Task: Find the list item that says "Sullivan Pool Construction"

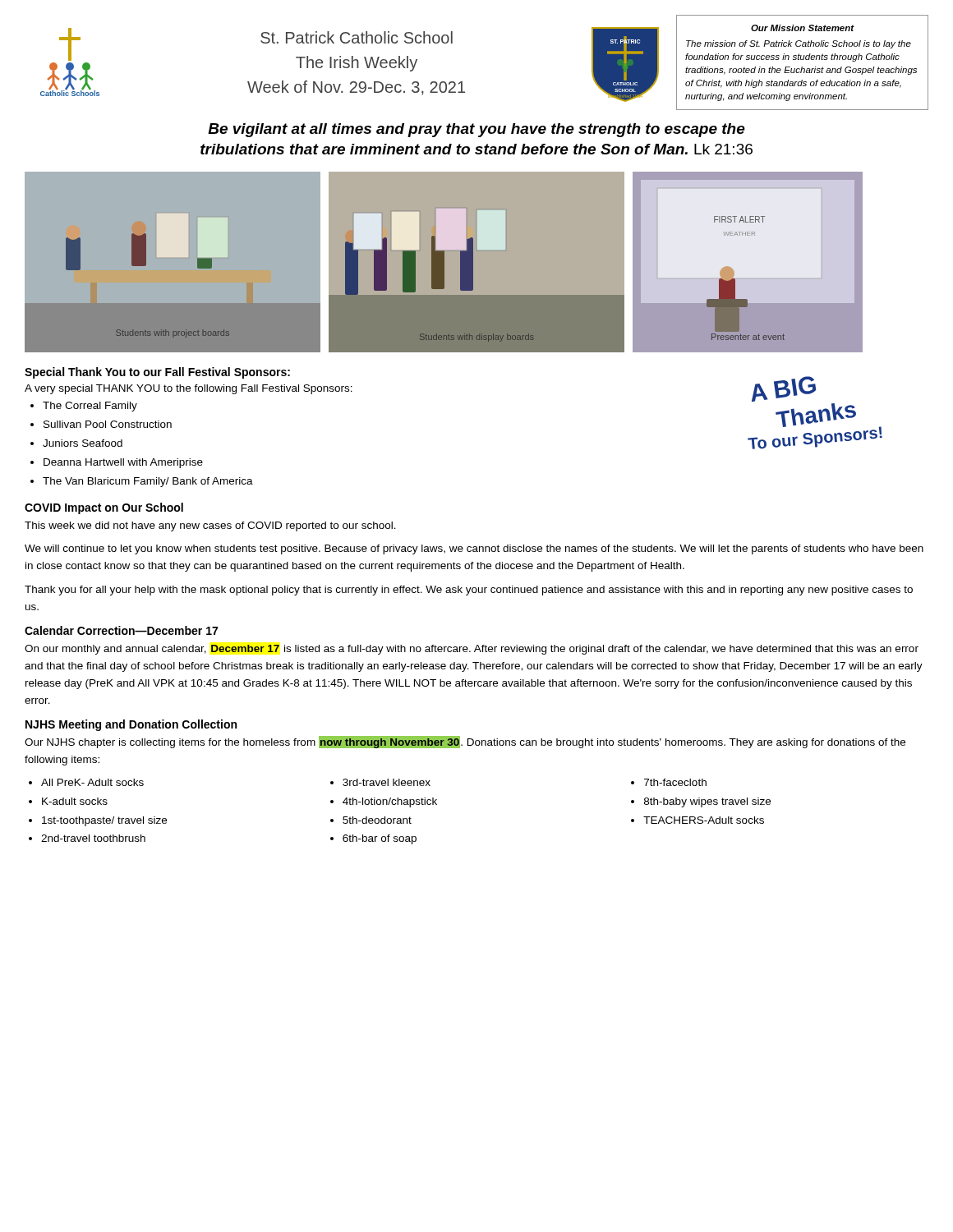Action: 107,424
